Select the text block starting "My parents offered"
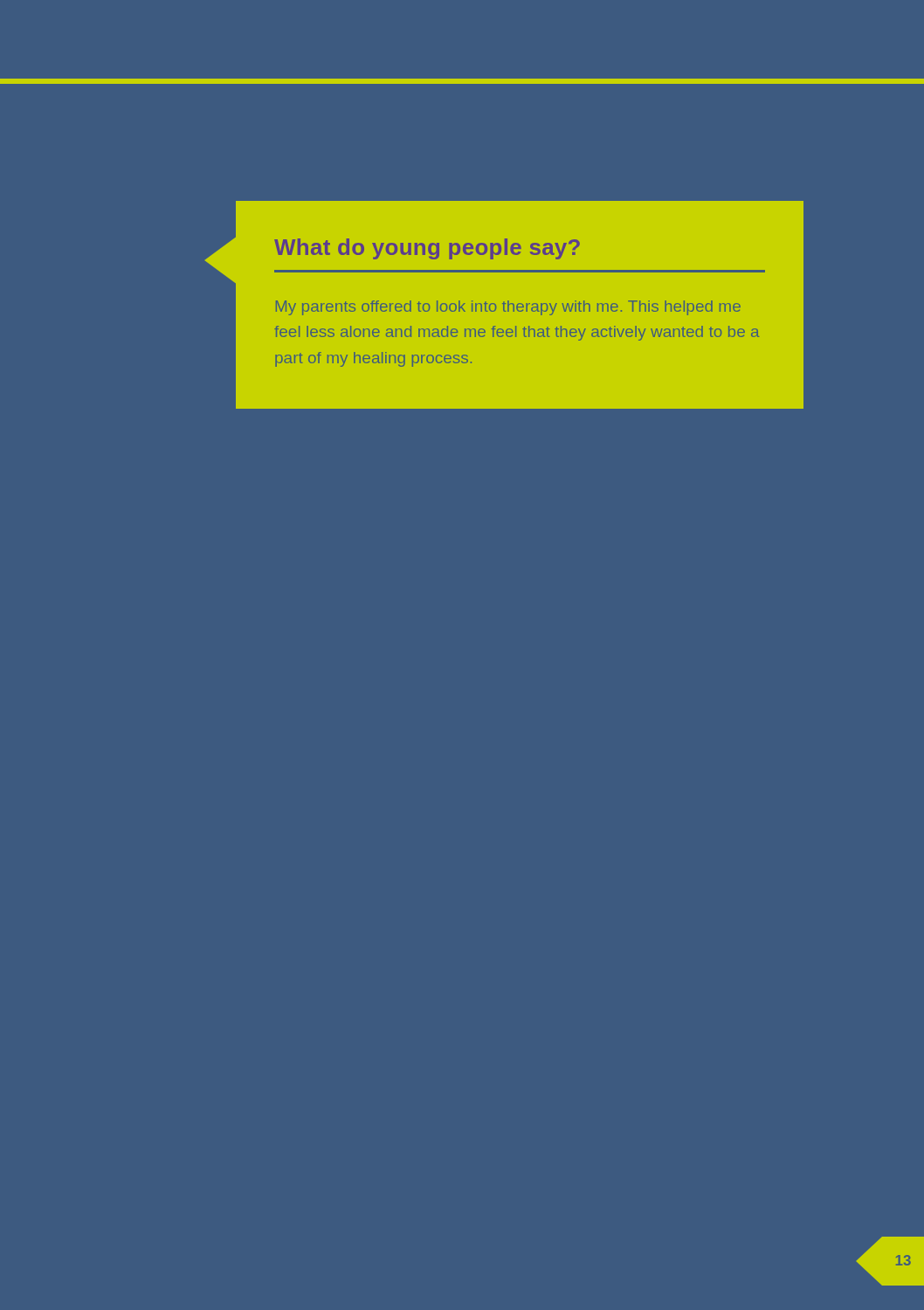Image resolution: width=924 pixels, height=1310 pixels. pyautogui.click(x=520, y=332)
